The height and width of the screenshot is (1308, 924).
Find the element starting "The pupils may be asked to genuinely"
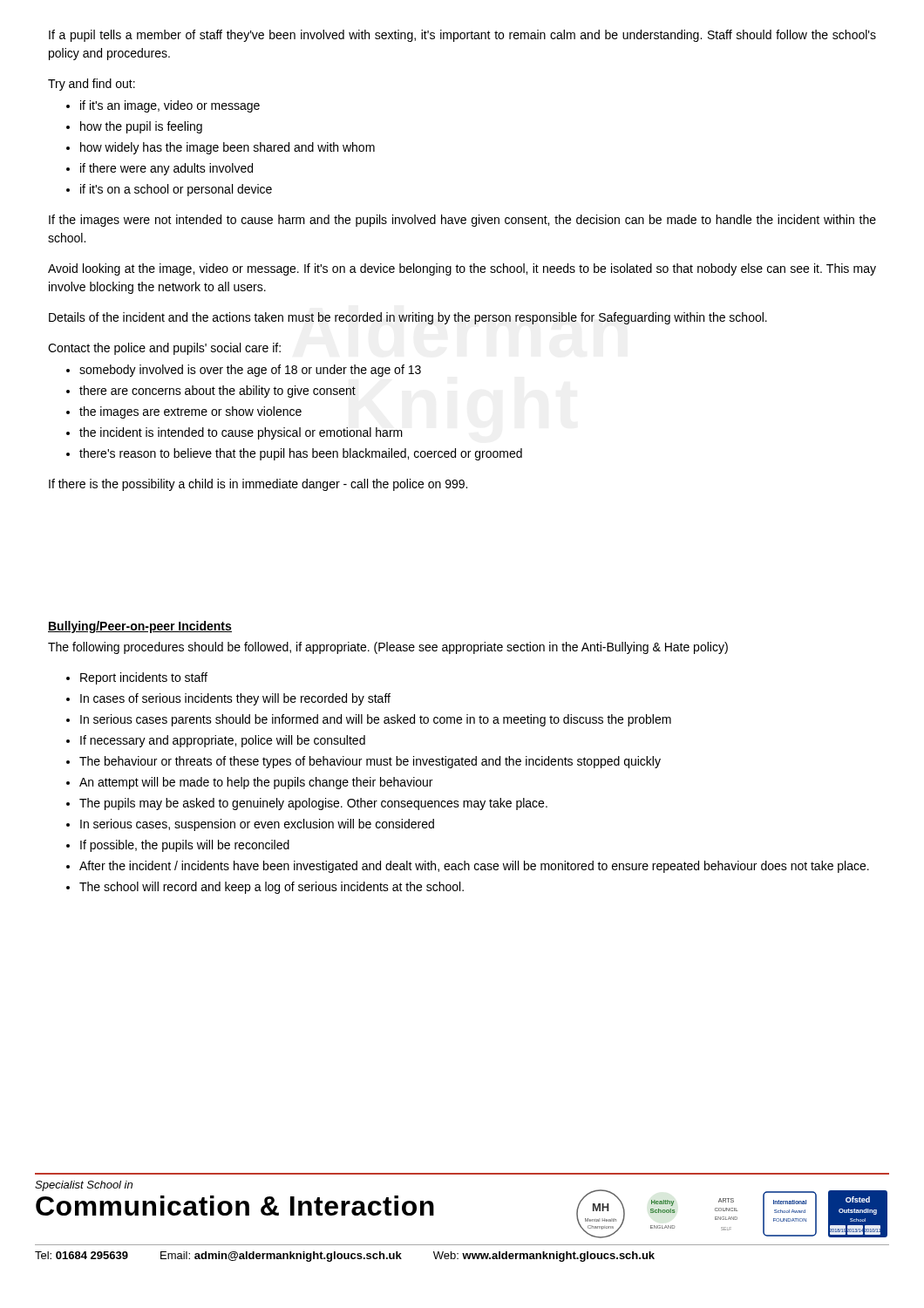click(x=314, y=803)
